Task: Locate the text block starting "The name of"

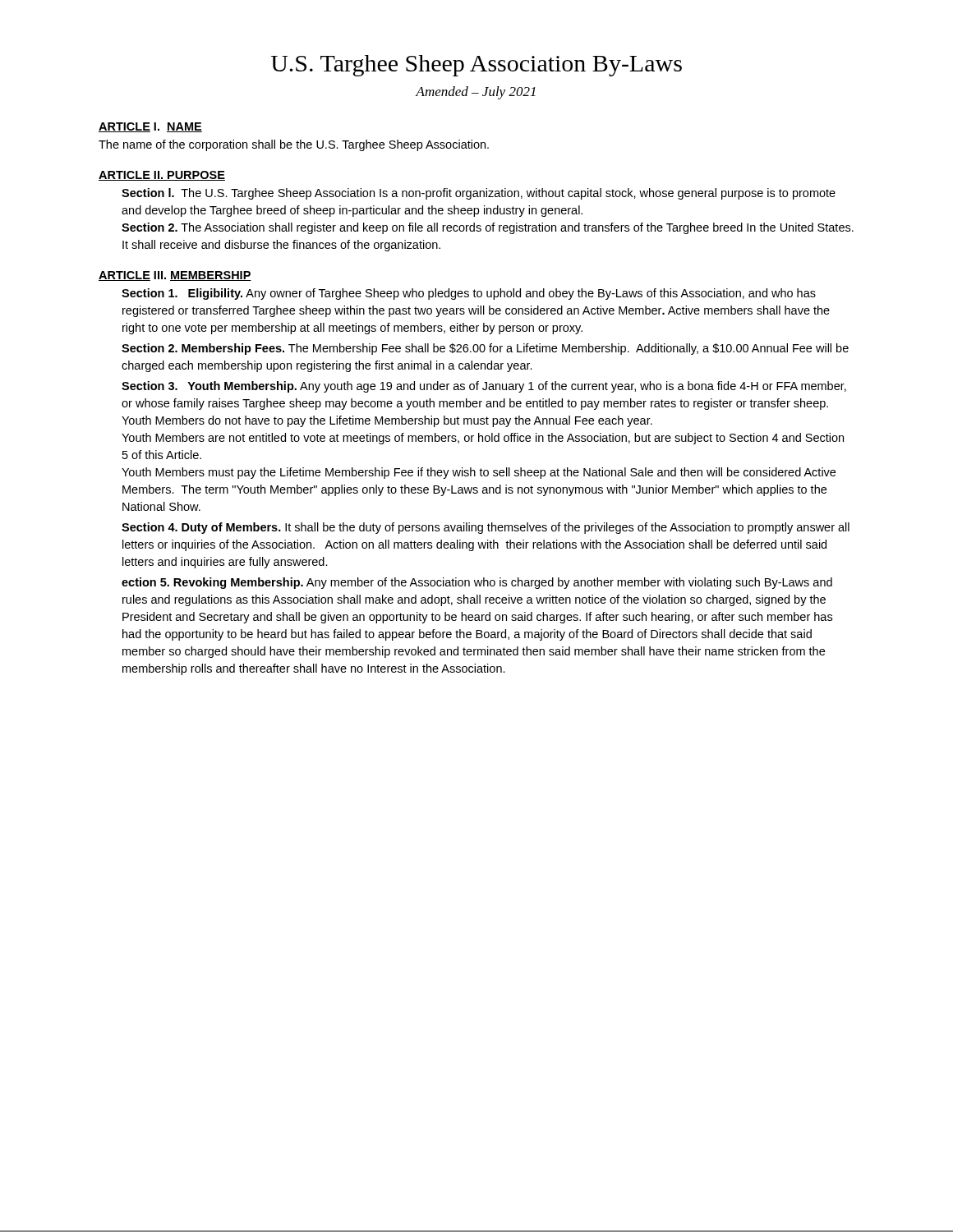Action: [294, 145]
